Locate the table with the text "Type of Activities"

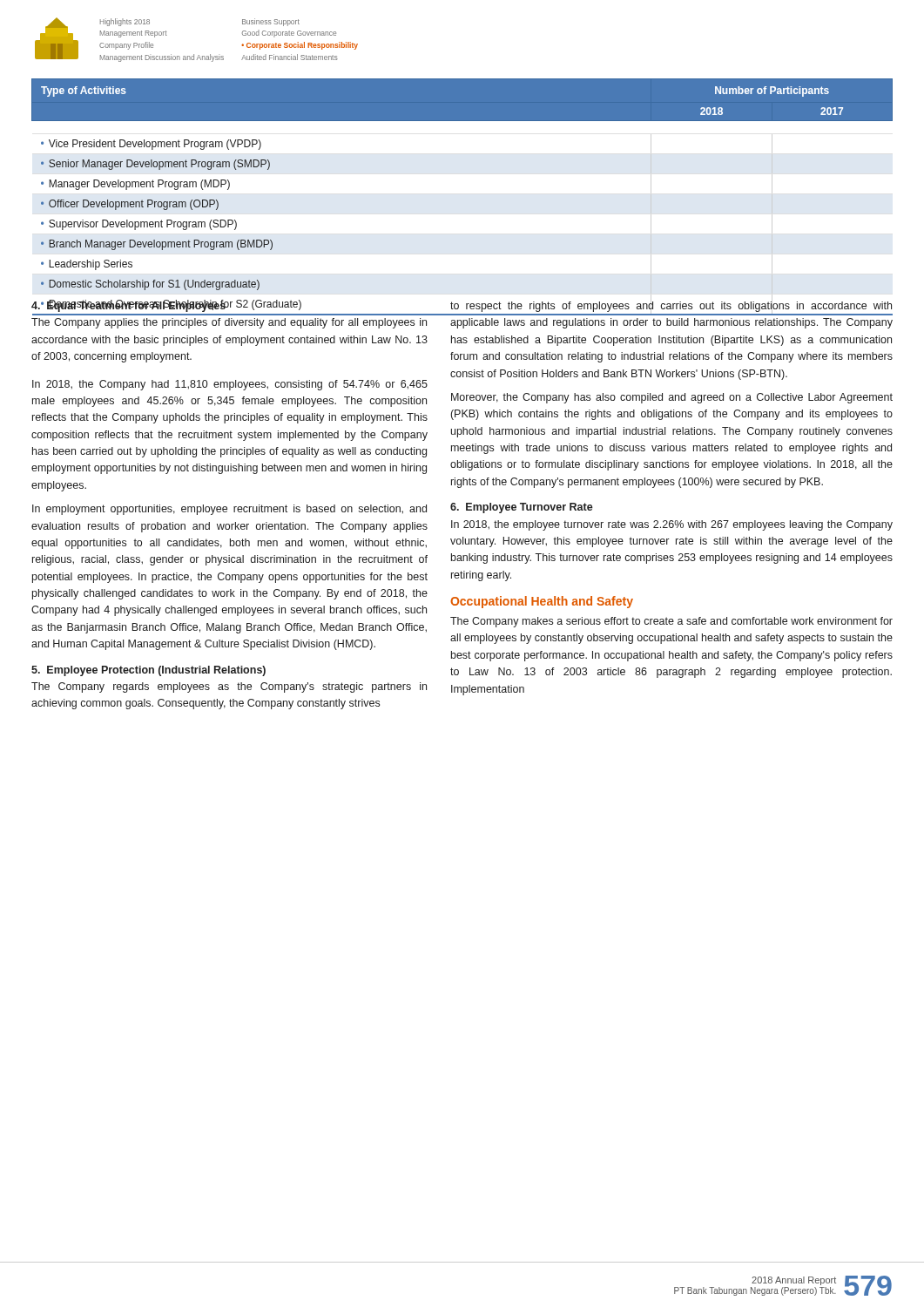click(x=462, y=197)
